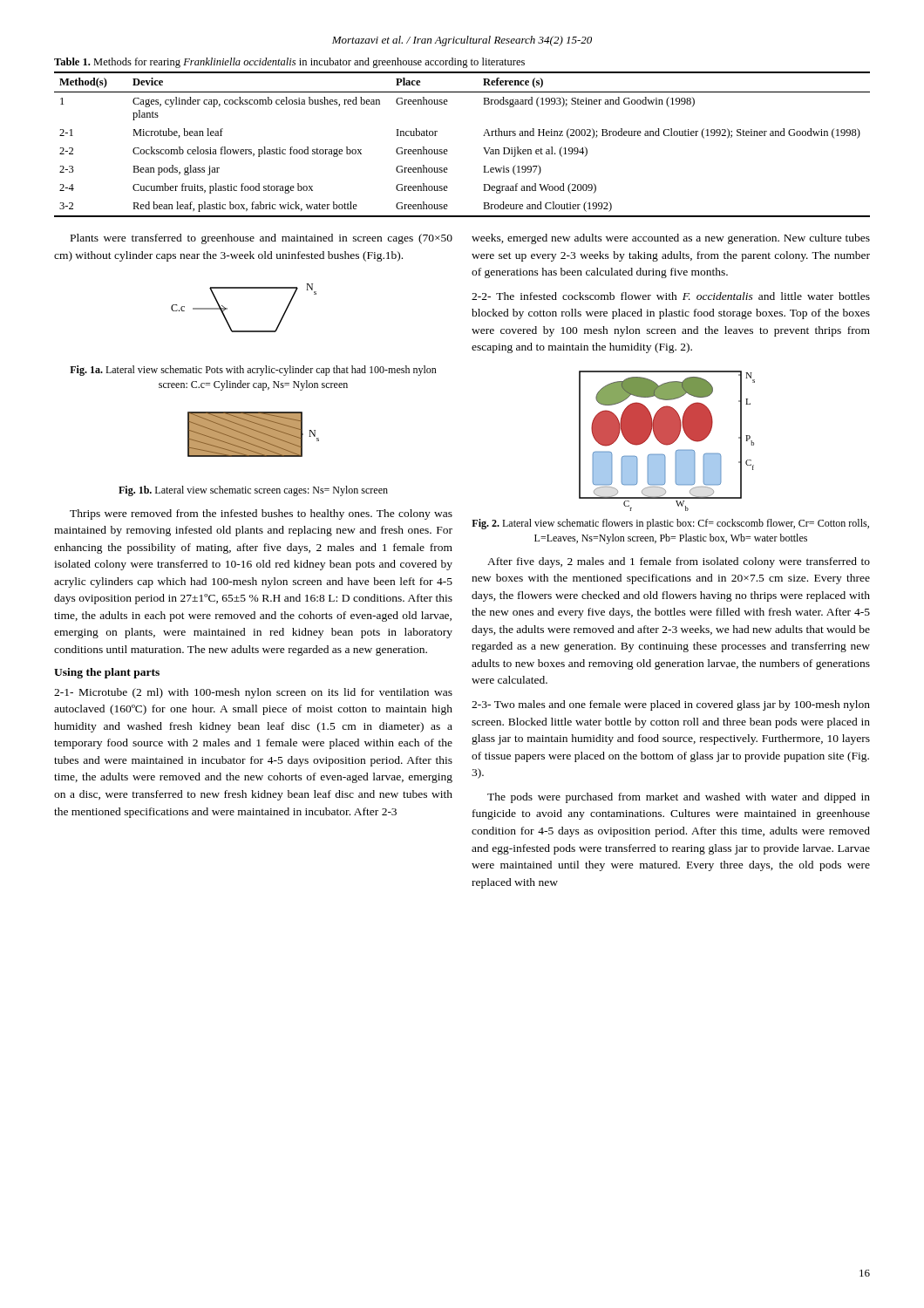Image resolution: width=924 pixels, height=1308 pixels.
Task: Click on the passage starting "Thrips were removed from the infested bushes to"
Action: [x=253, y=581]
